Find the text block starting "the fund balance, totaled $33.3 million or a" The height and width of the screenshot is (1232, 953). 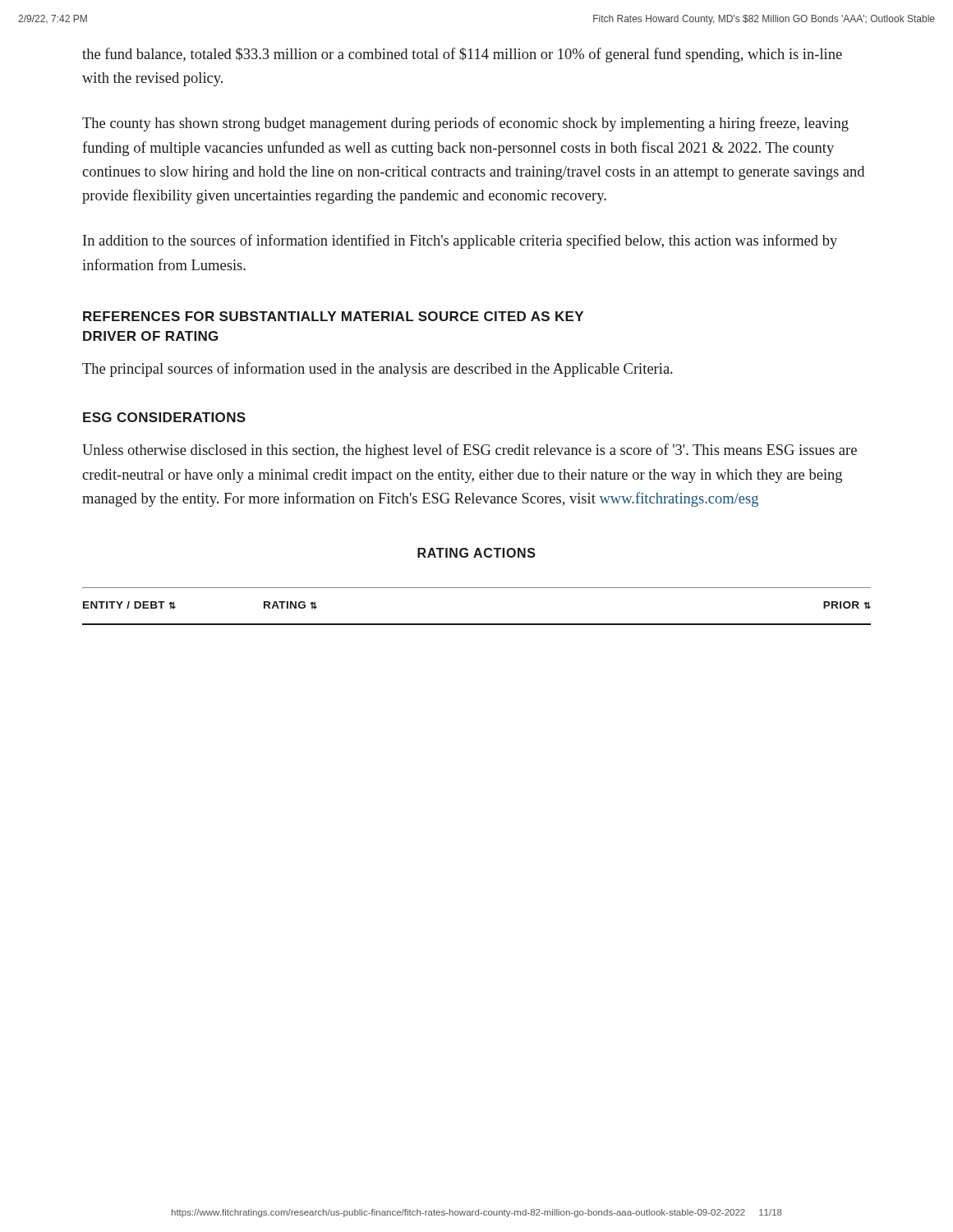pyautogui.click(x=462, y=66)
